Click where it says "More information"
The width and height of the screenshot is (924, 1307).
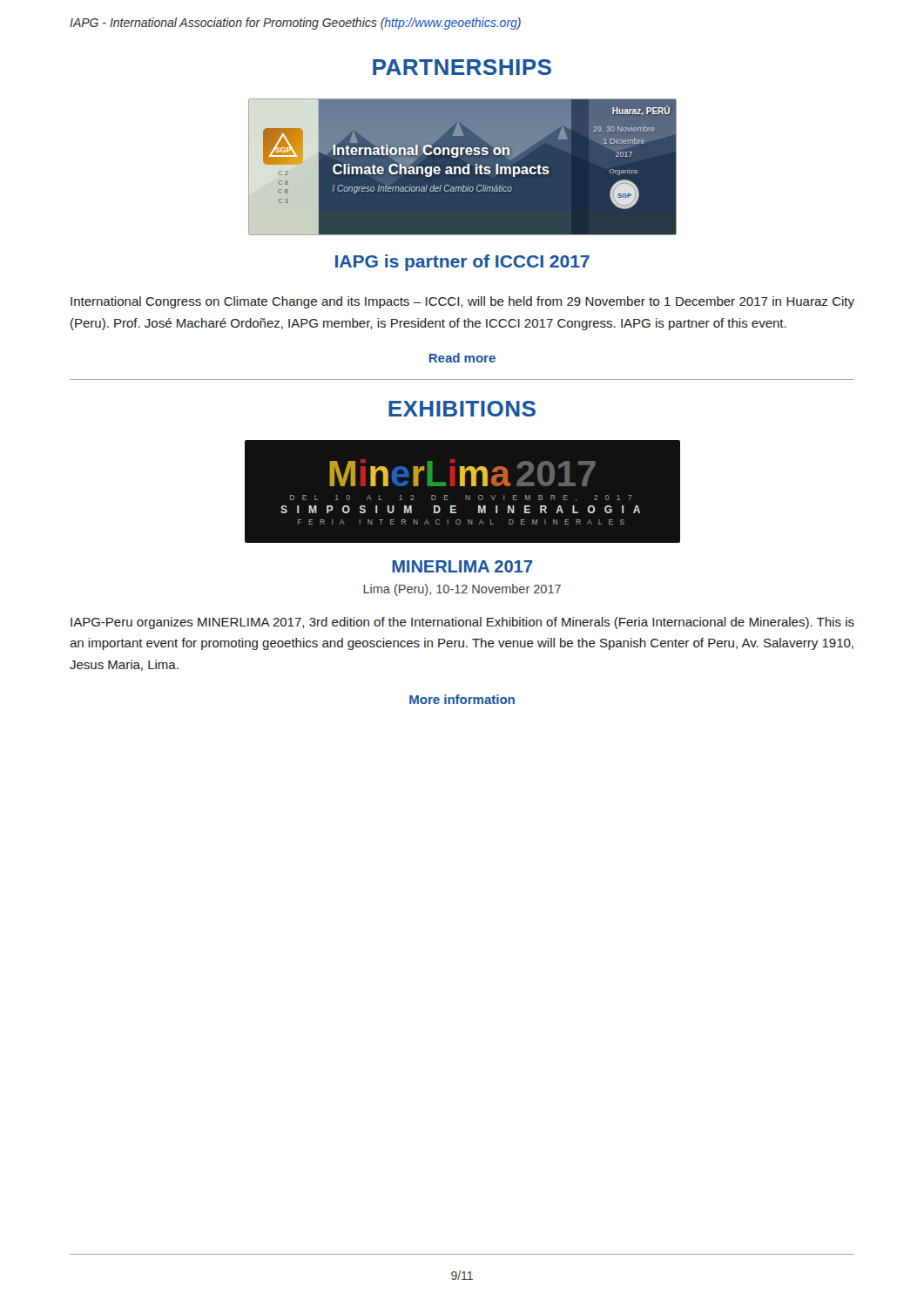click(462, 699)
